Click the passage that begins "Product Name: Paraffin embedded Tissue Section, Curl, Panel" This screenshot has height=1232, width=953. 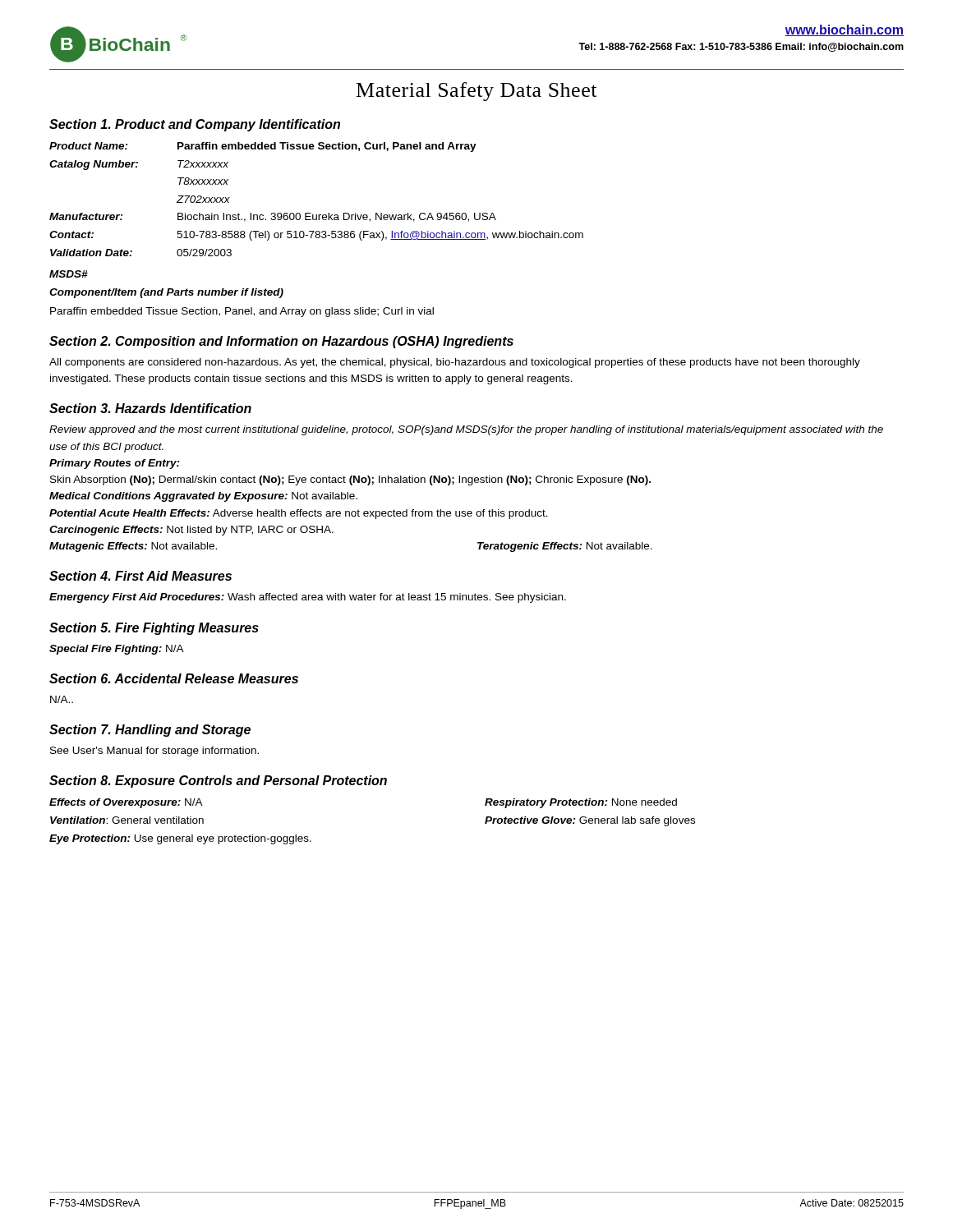pos(263,147)
